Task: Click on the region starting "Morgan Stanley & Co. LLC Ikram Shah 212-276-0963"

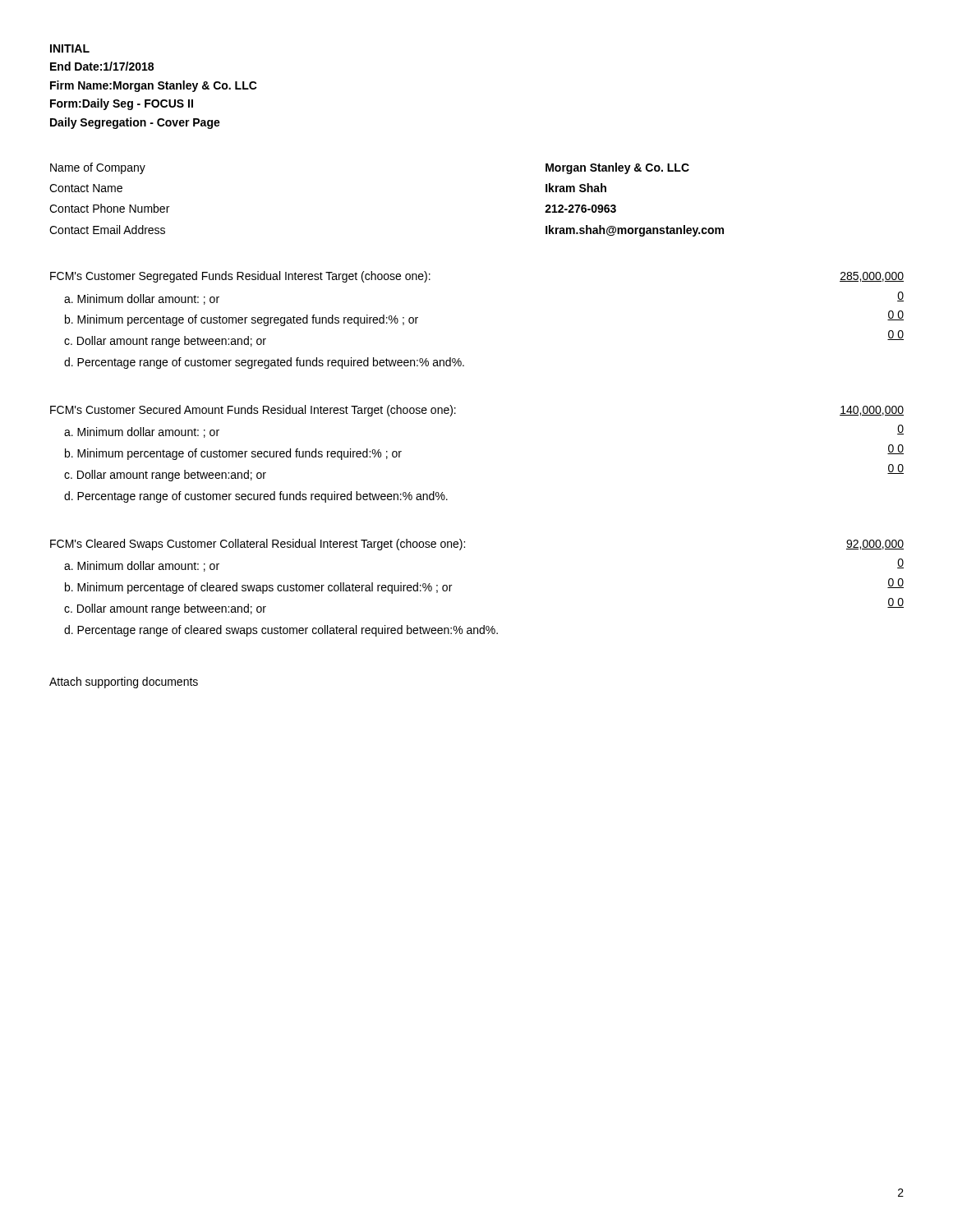Action: click(617, 168)
